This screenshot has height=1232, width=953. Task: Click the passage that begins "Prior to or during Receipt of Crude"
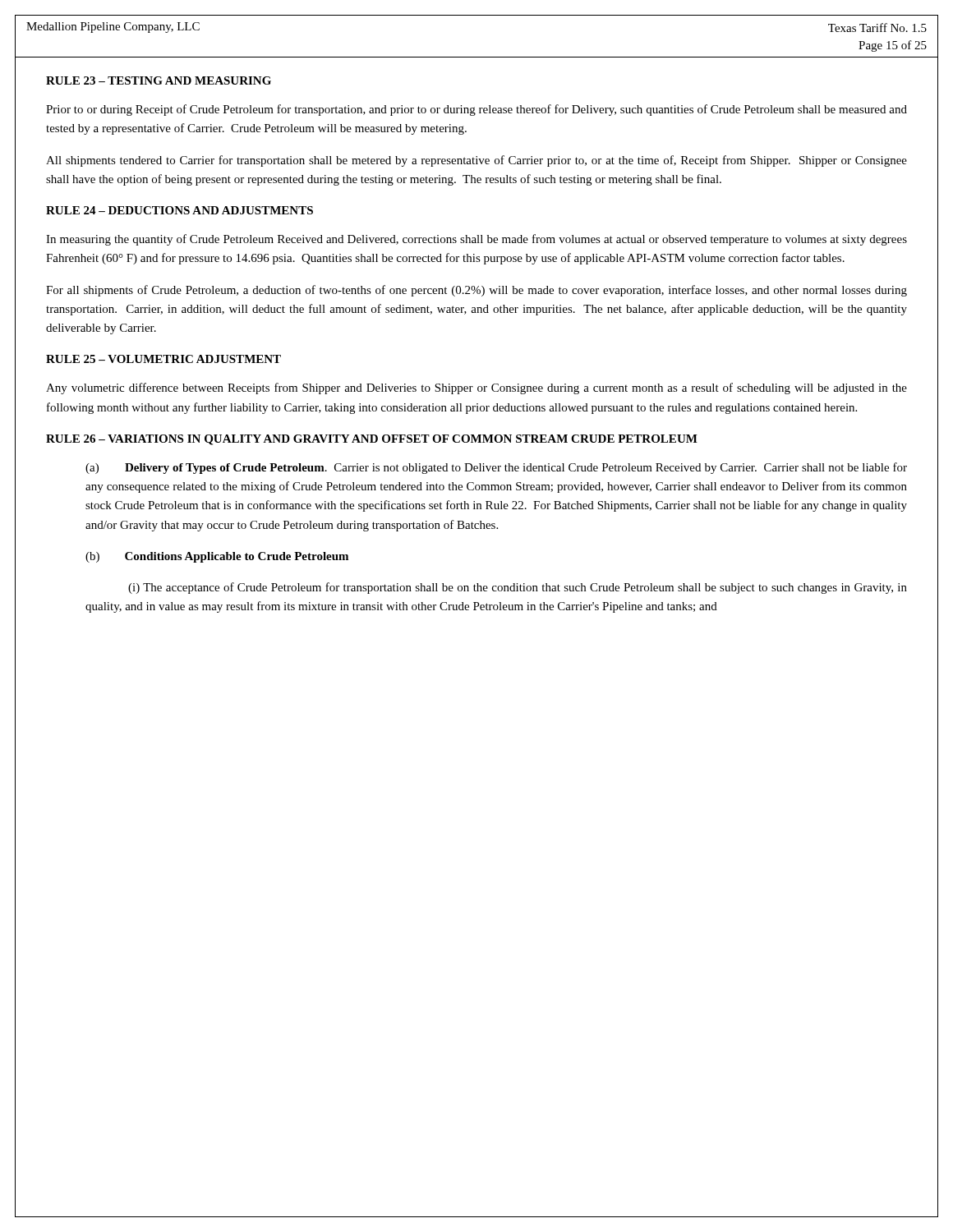tap(476, 119)
